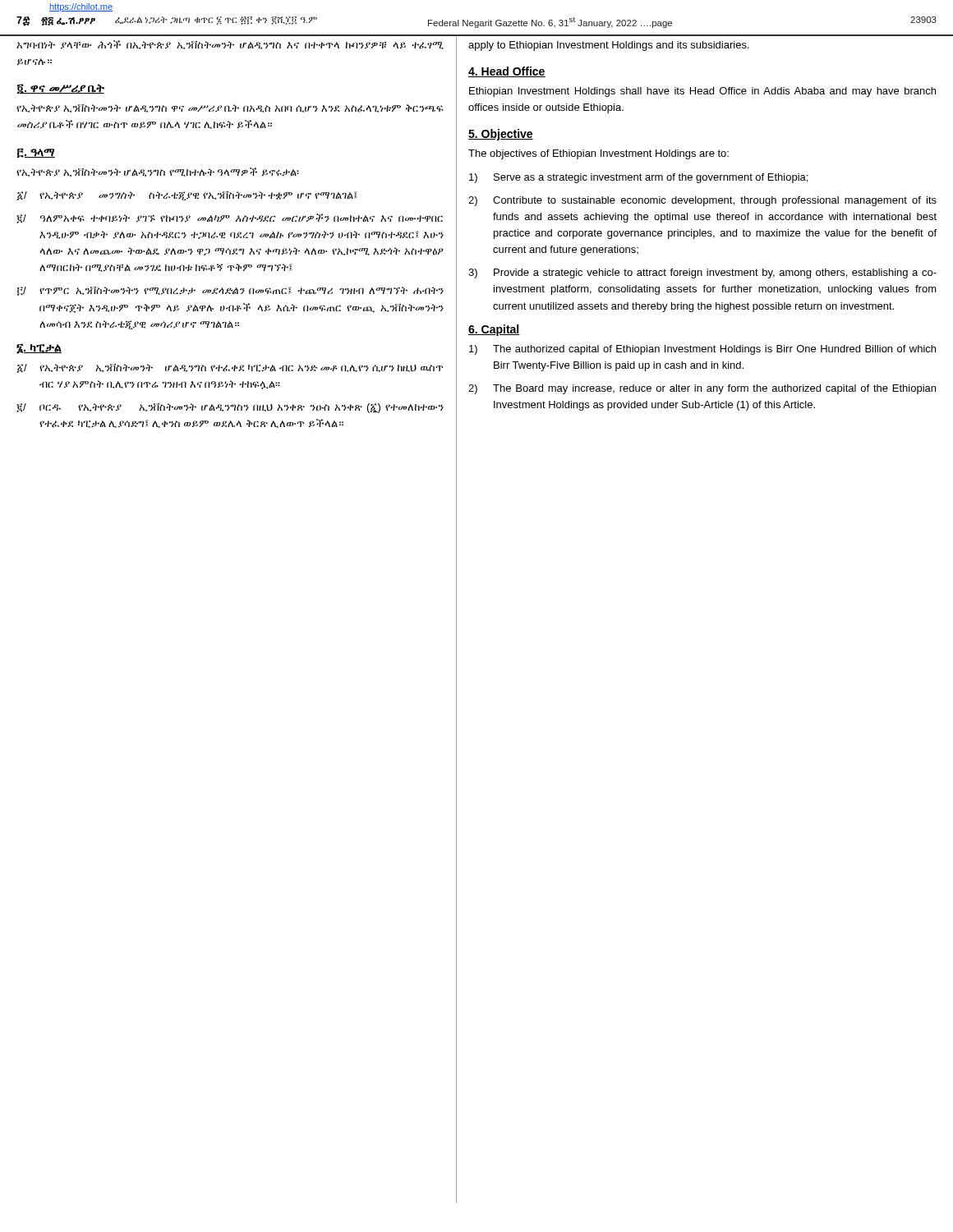Locate the list item that reads "3) Provide a strategic"
The width and height of the screenshot is (953, 1232).
702,289
